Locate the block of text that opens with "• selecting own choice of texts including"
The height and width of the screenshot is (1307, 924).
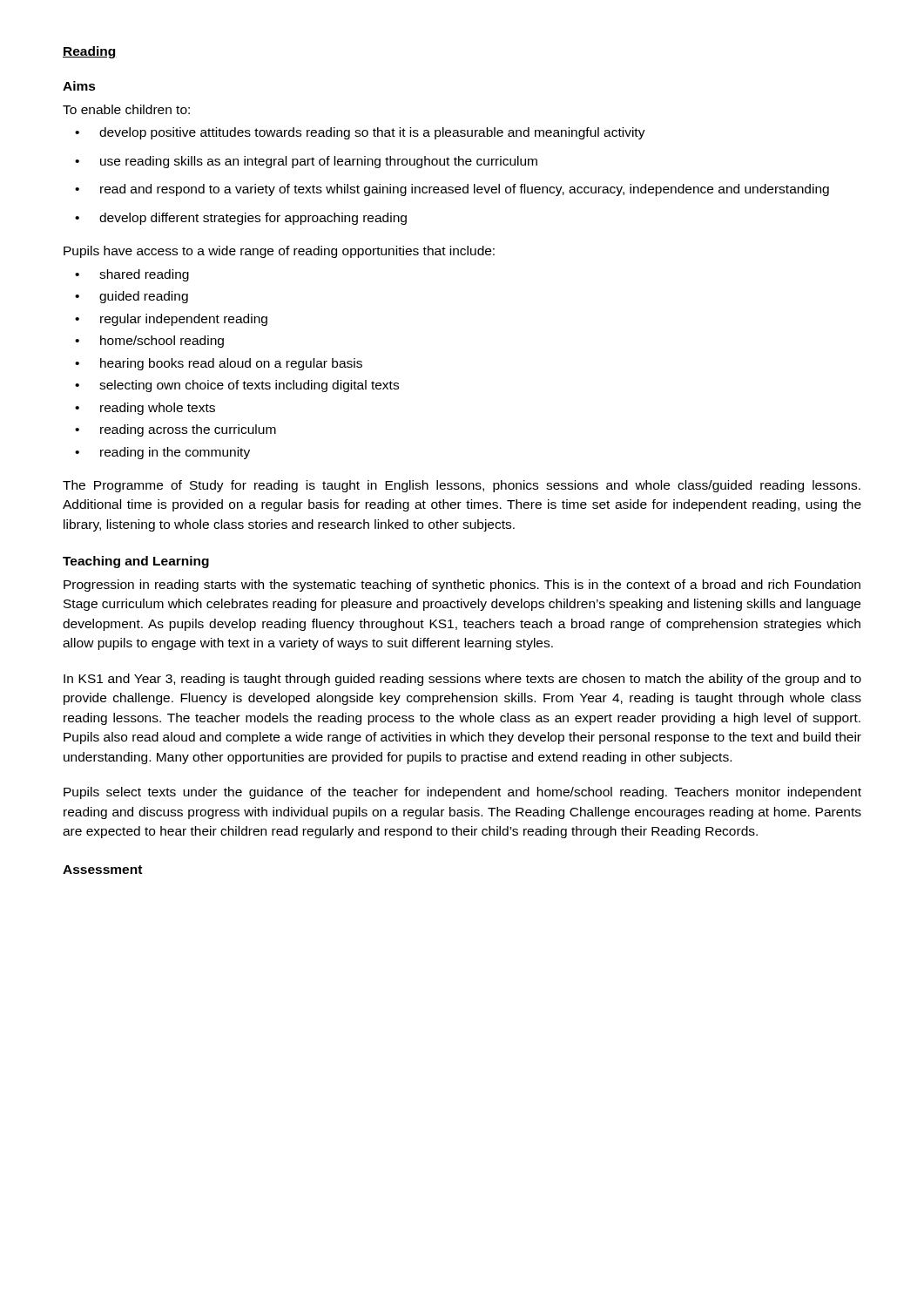pos(237,386)
